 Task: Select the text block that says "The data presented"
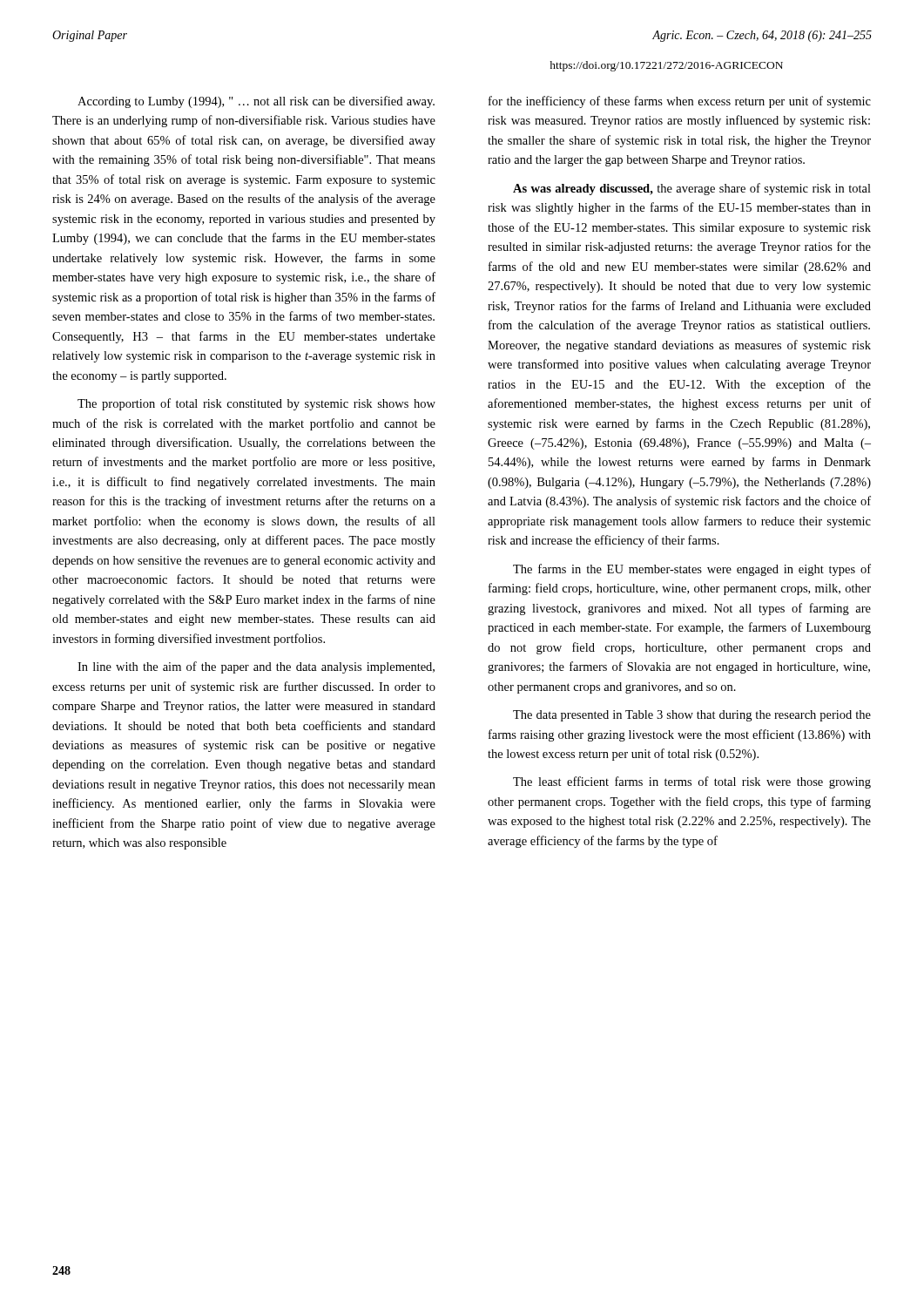tap(679, 734)
